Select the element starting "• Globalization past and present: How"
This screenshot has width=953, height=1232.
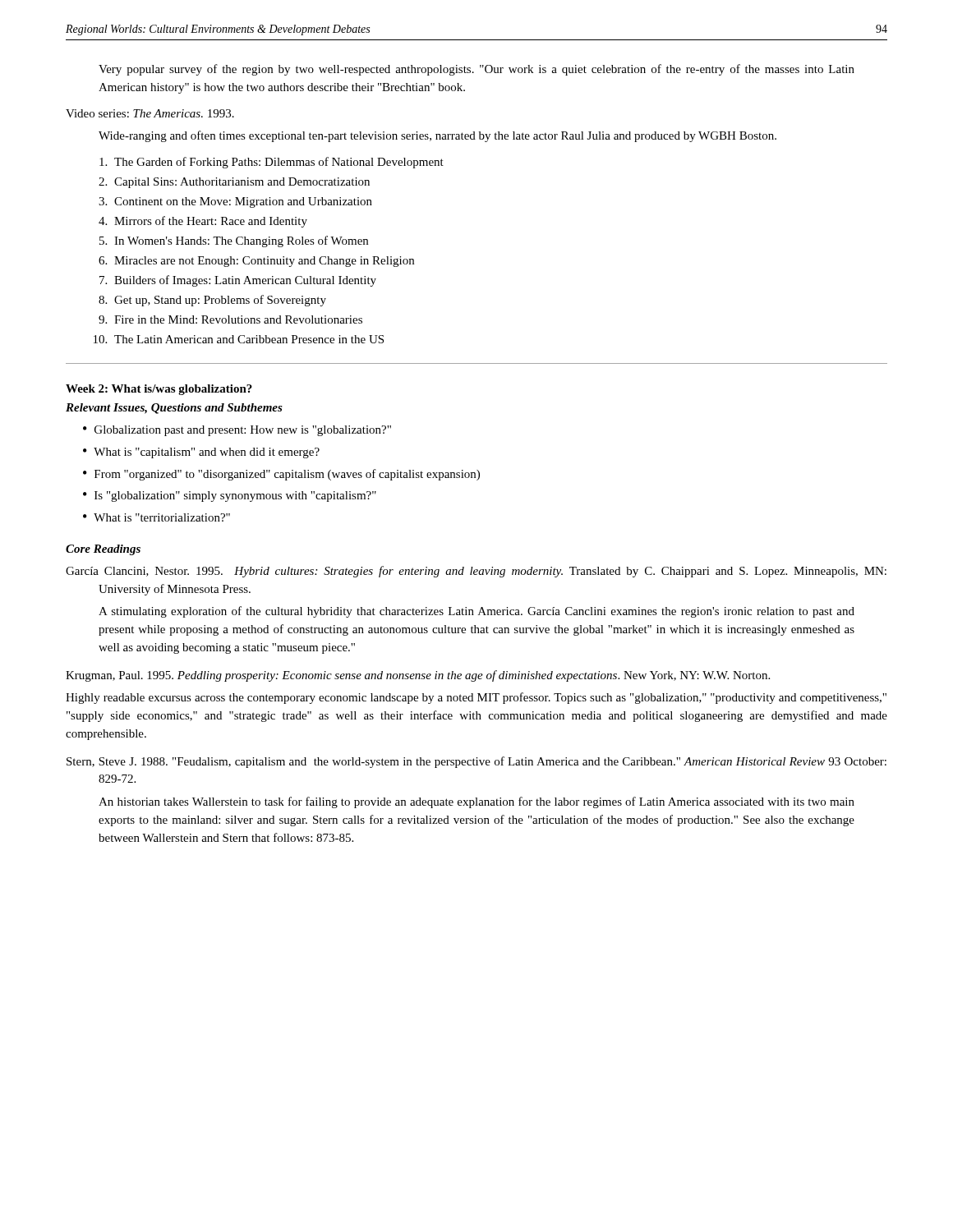click(237, 431)
